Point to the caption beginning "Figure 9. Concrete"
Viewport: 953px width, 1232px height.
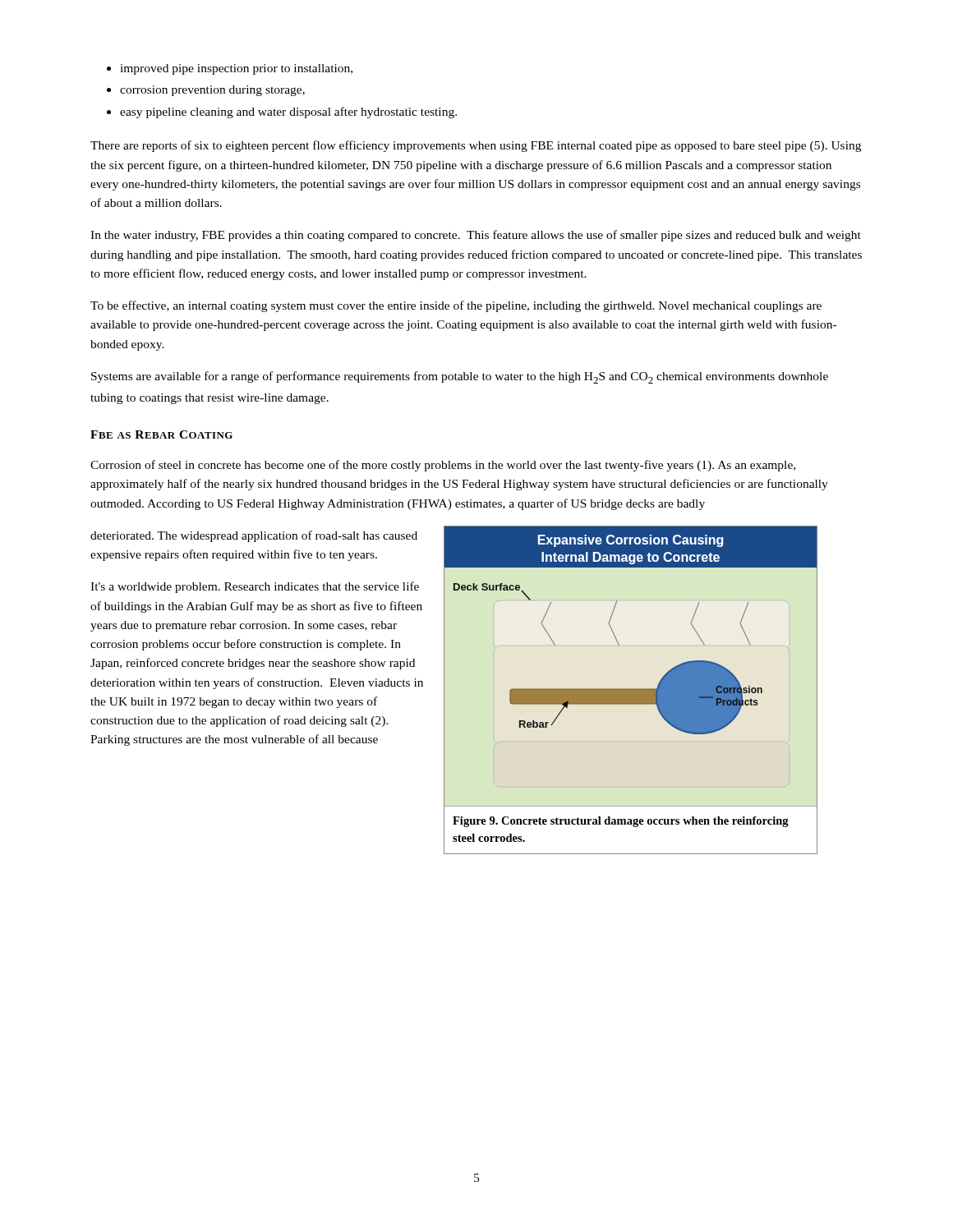(x=620, y=830)
